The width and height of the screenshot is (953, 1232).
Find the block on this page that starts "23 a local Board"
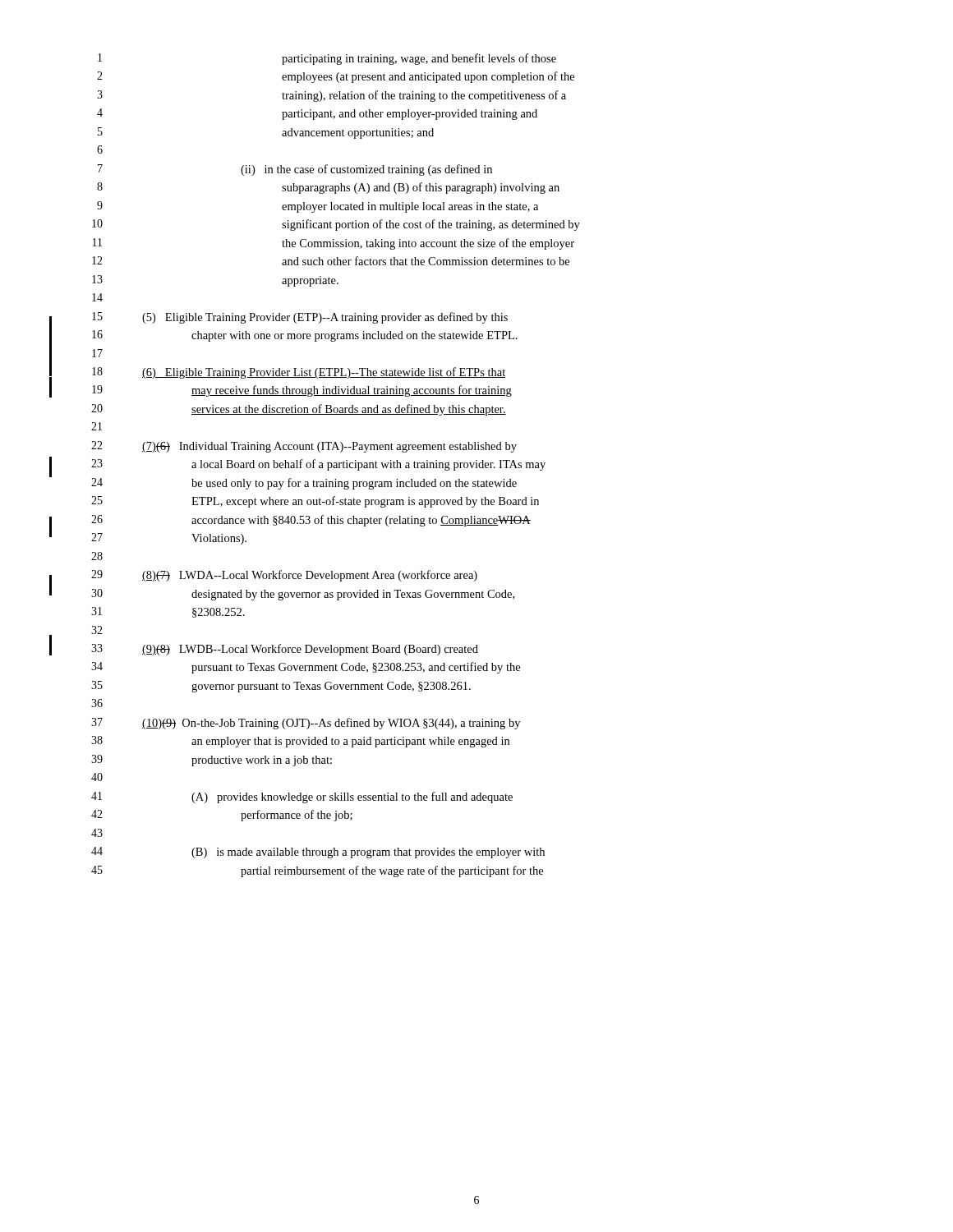coord(476,464)
